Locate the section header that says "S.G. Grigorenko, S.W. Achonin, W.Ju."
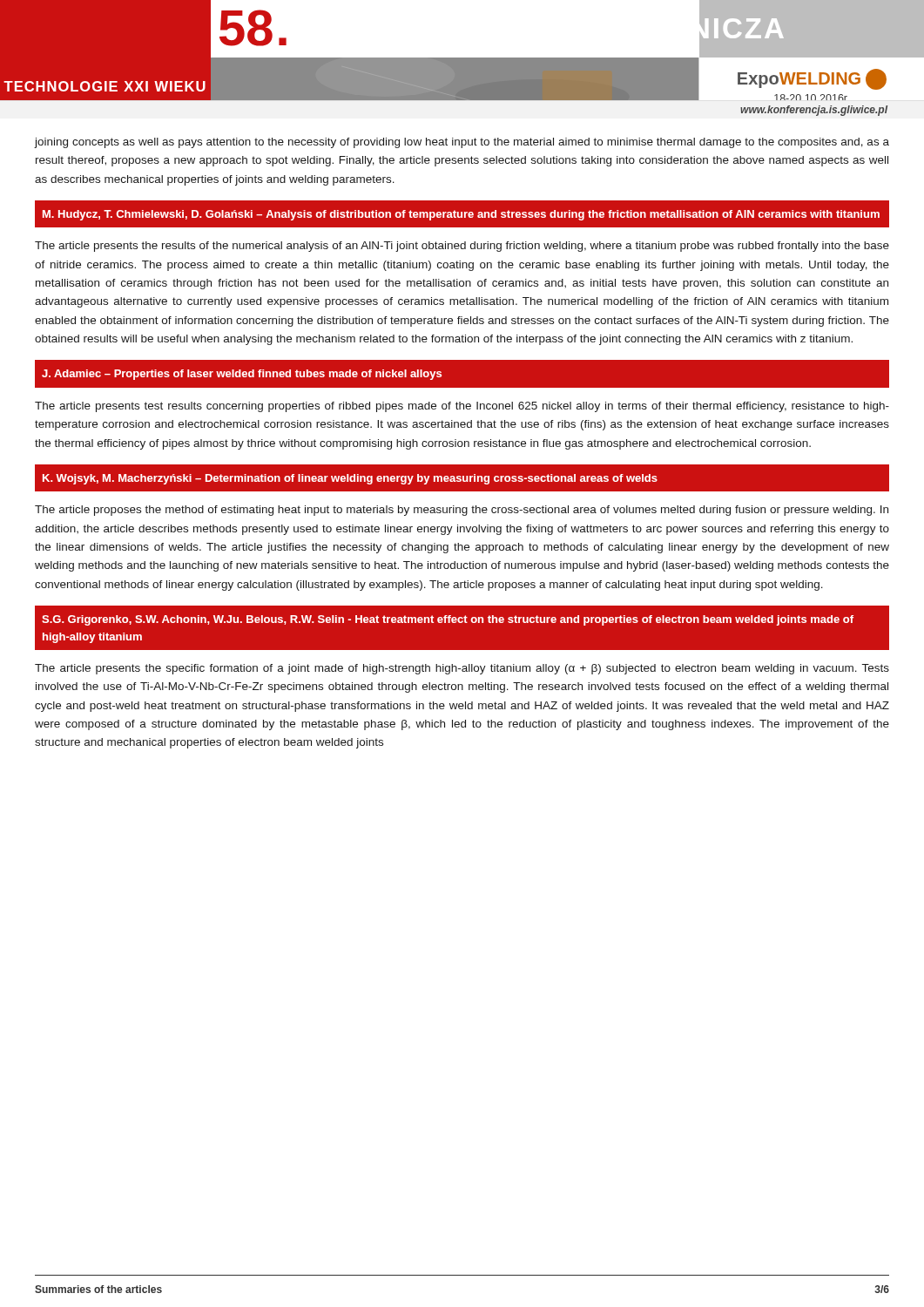The image size is (924, 1307). click(448, 628)
